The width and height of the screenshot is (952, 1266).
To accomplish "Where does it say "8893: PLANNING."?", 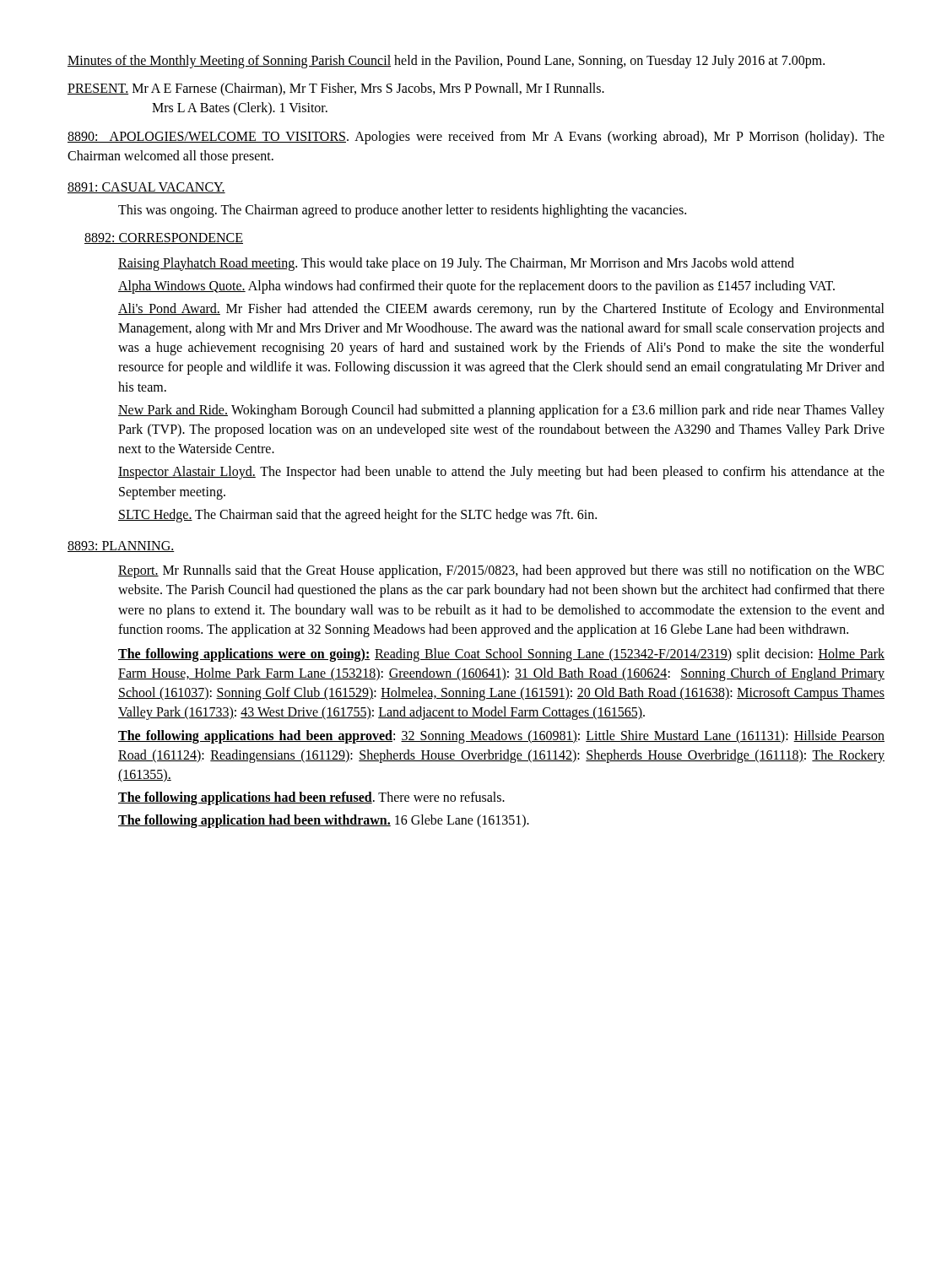I will (x=121, y=546).
